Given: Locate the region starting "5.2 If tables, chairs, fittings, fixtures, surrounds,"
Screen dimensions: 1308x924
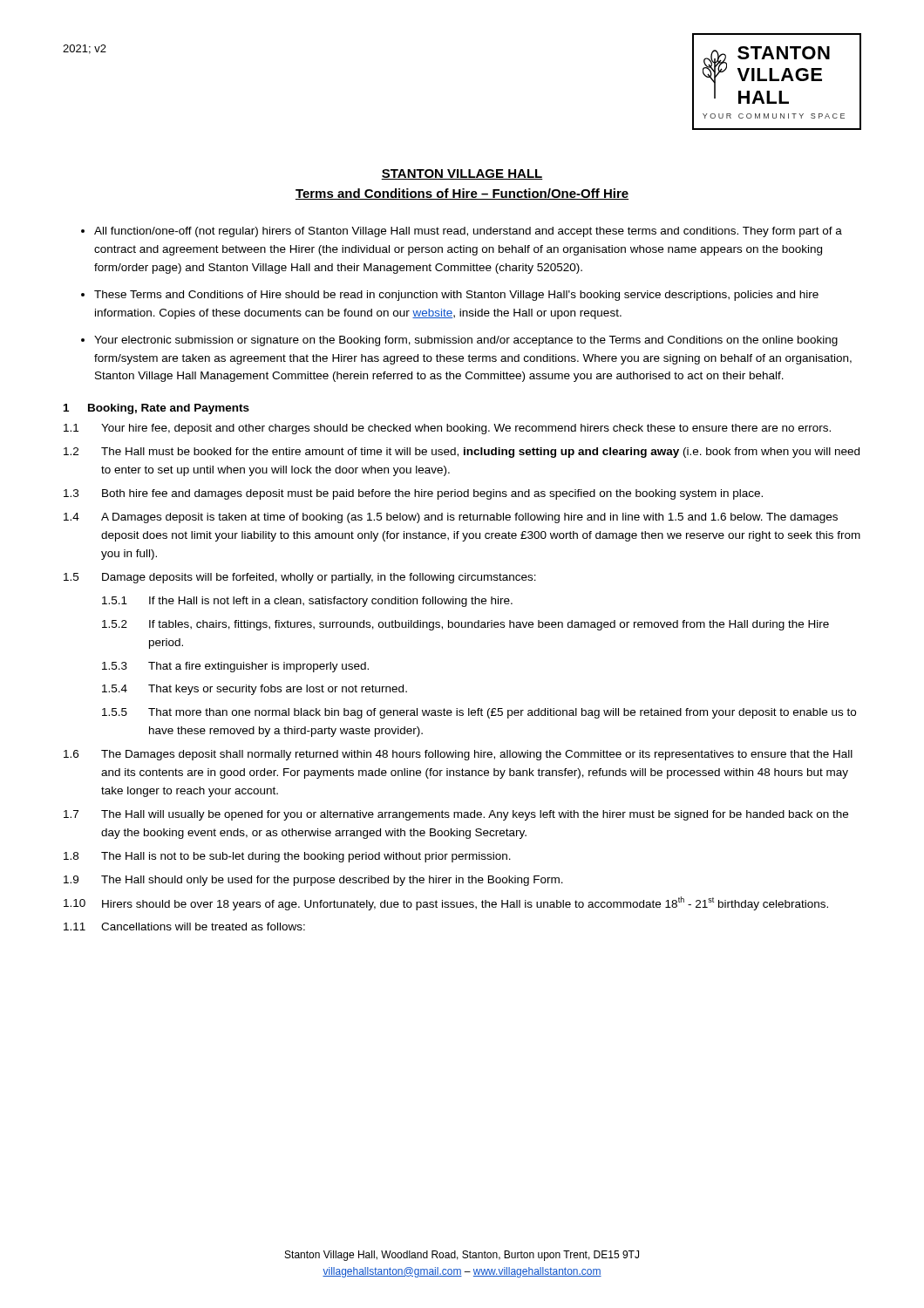Looking at the screenshot, I should click(481, 634).
